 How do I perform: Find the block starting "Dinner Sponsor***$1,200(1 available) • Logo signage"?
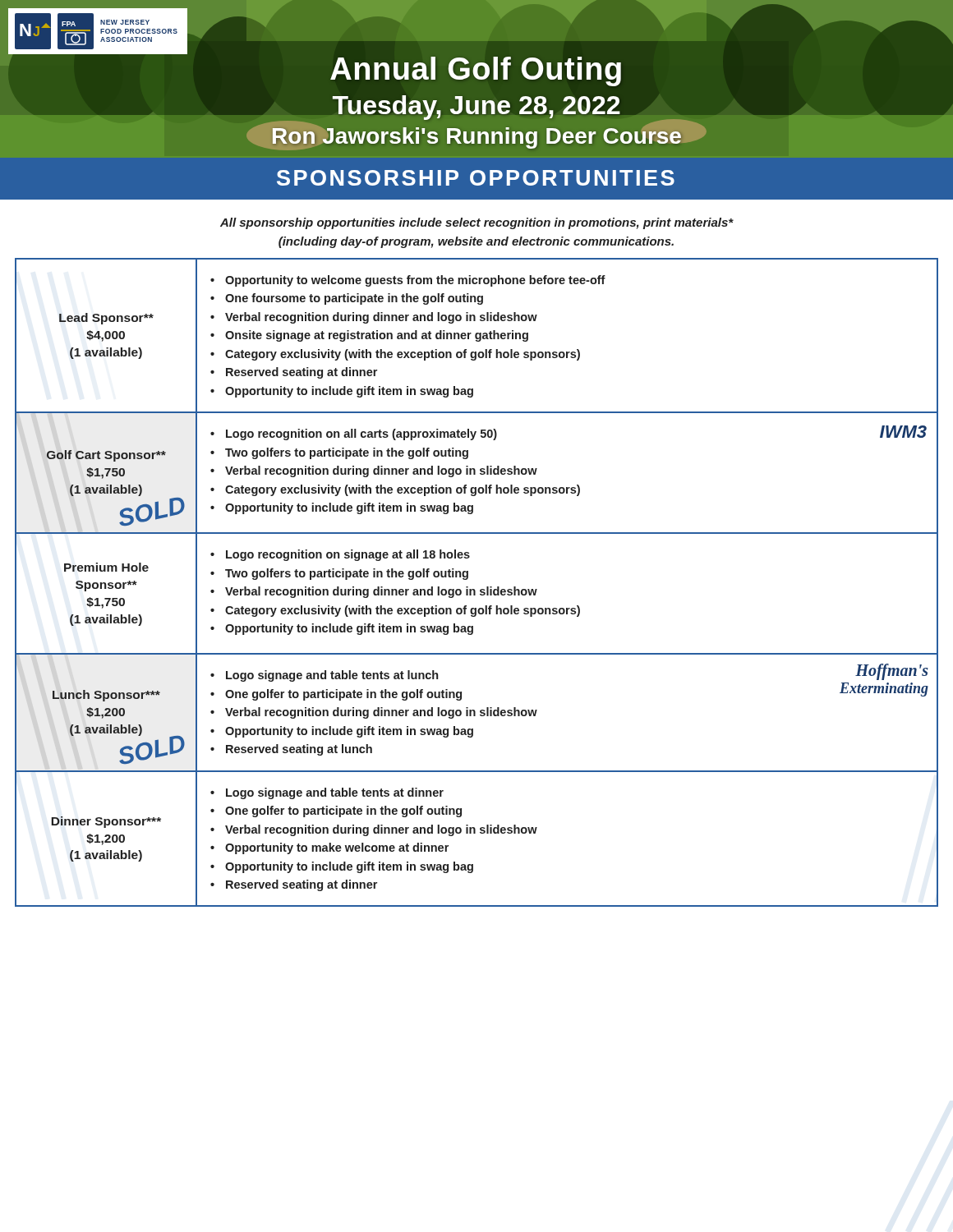click(476, 839)
